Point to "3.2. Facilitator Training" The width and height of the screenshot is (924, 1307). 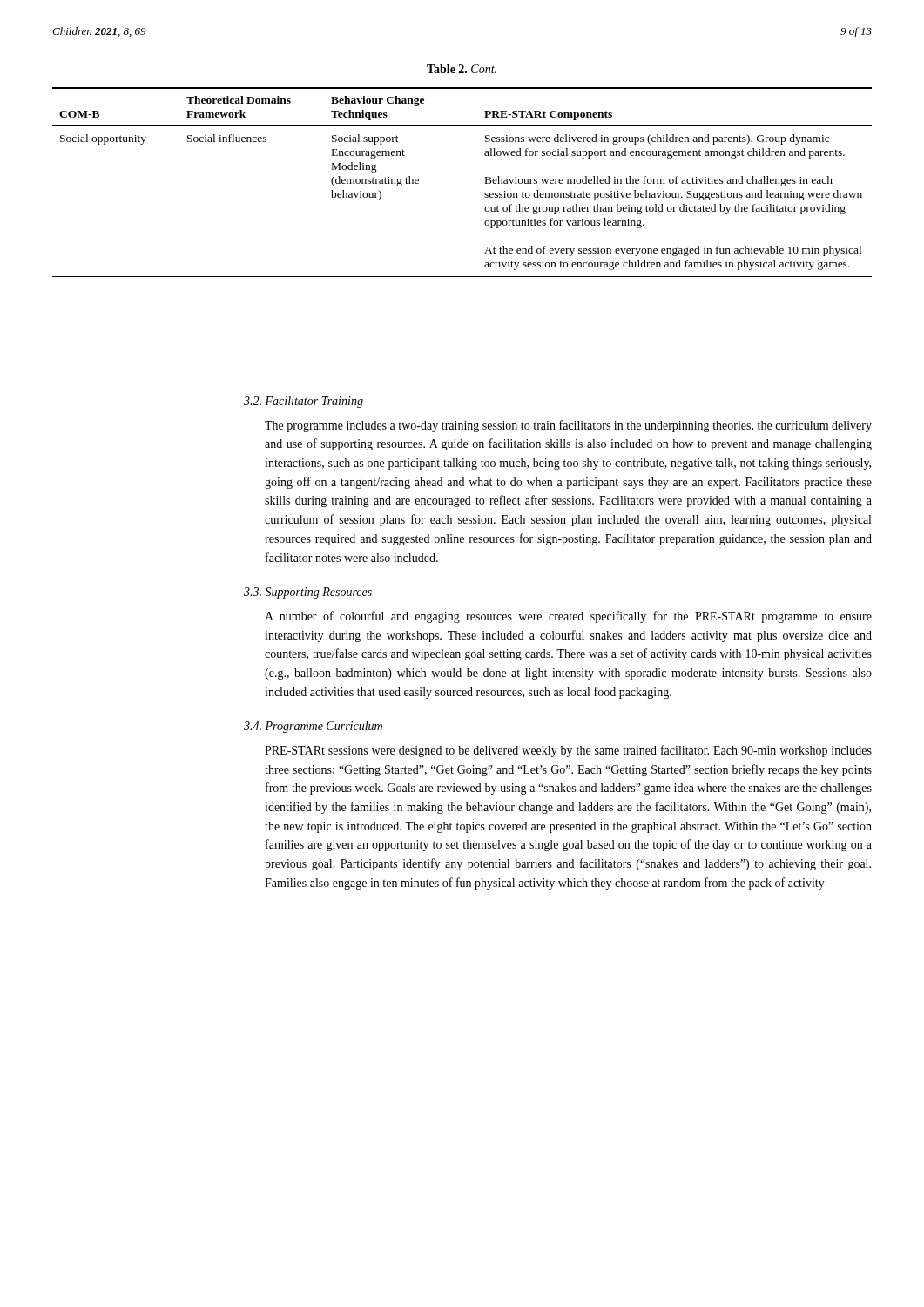pyautogui.click(x=303, y=401)
